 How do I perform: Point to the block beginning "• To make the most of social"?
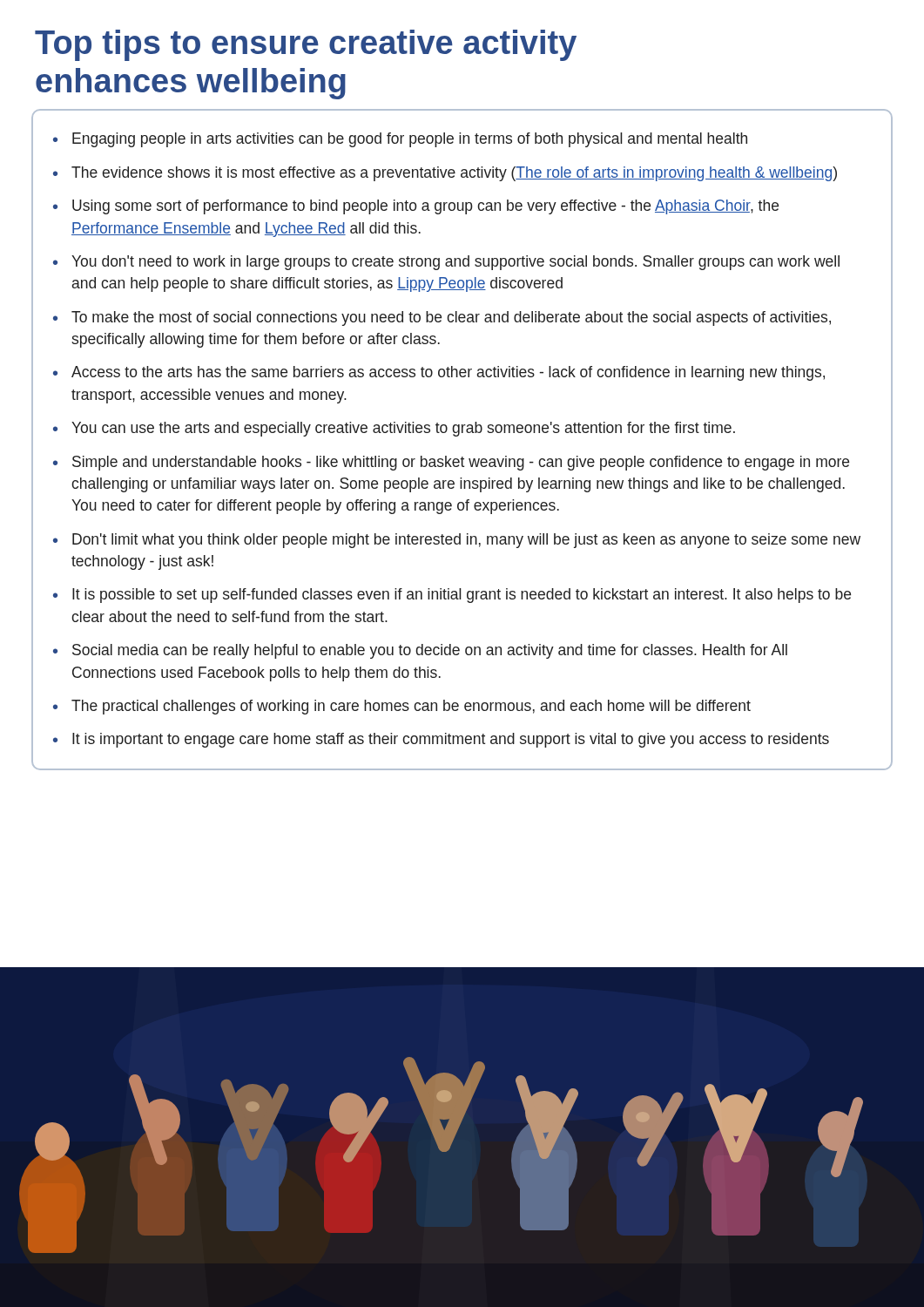coord(458,328)
